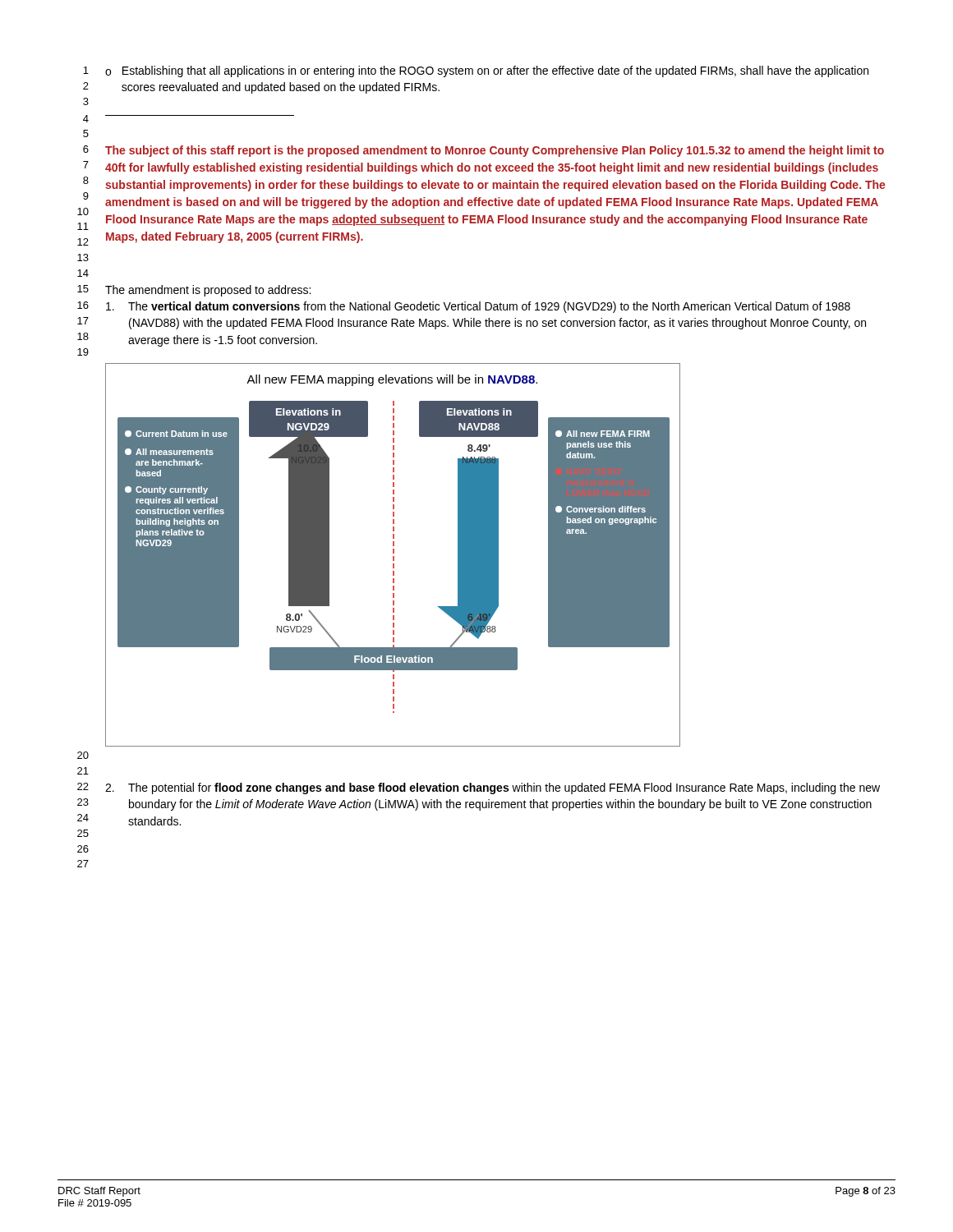Locate the element starting "o Establishing that"
This screenshot has height=1232, width=953.
500,79
